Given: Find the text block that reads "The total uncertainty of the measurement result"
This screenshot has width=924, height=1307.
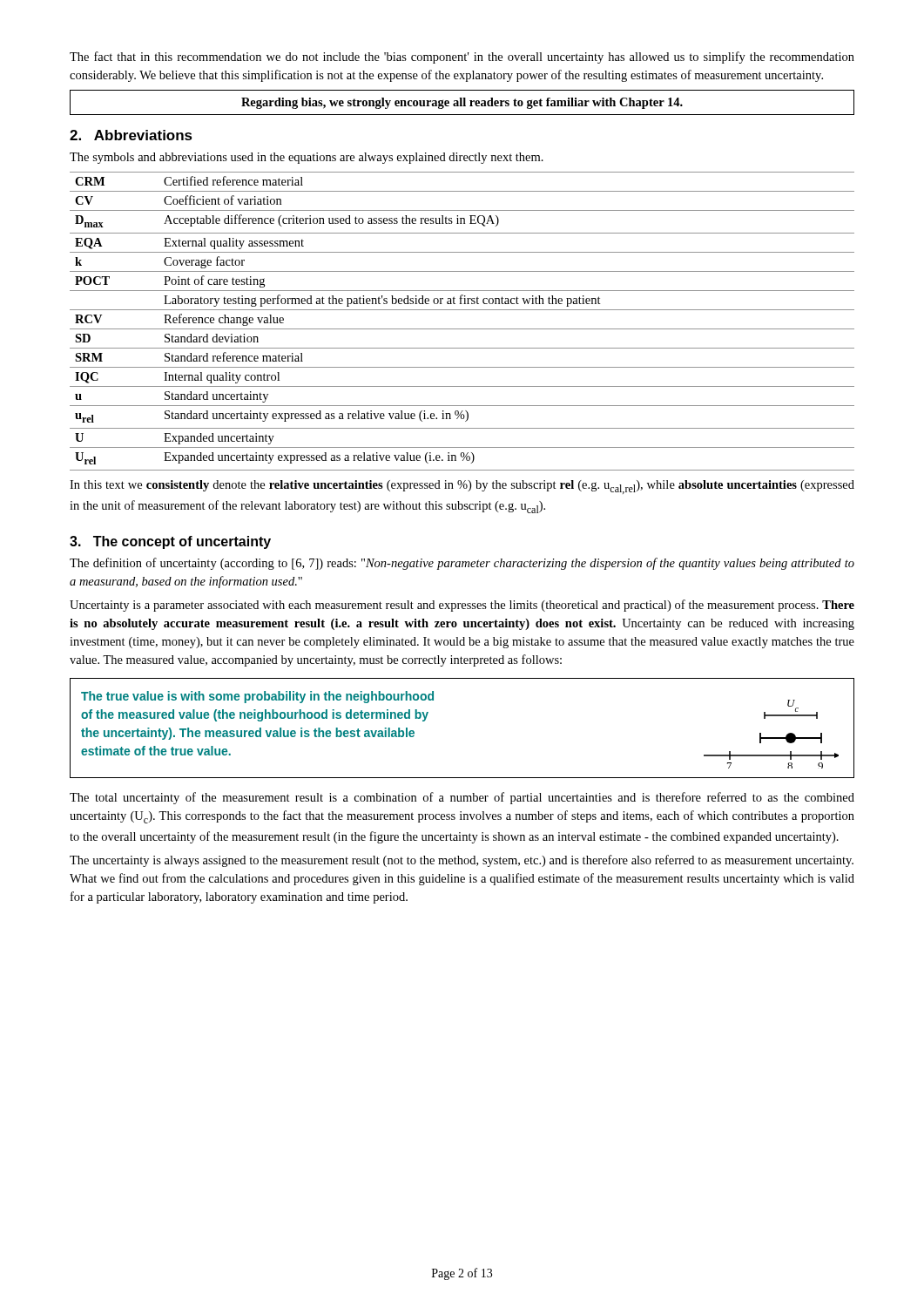Looking at the screenshot, I should coord(462,817).
